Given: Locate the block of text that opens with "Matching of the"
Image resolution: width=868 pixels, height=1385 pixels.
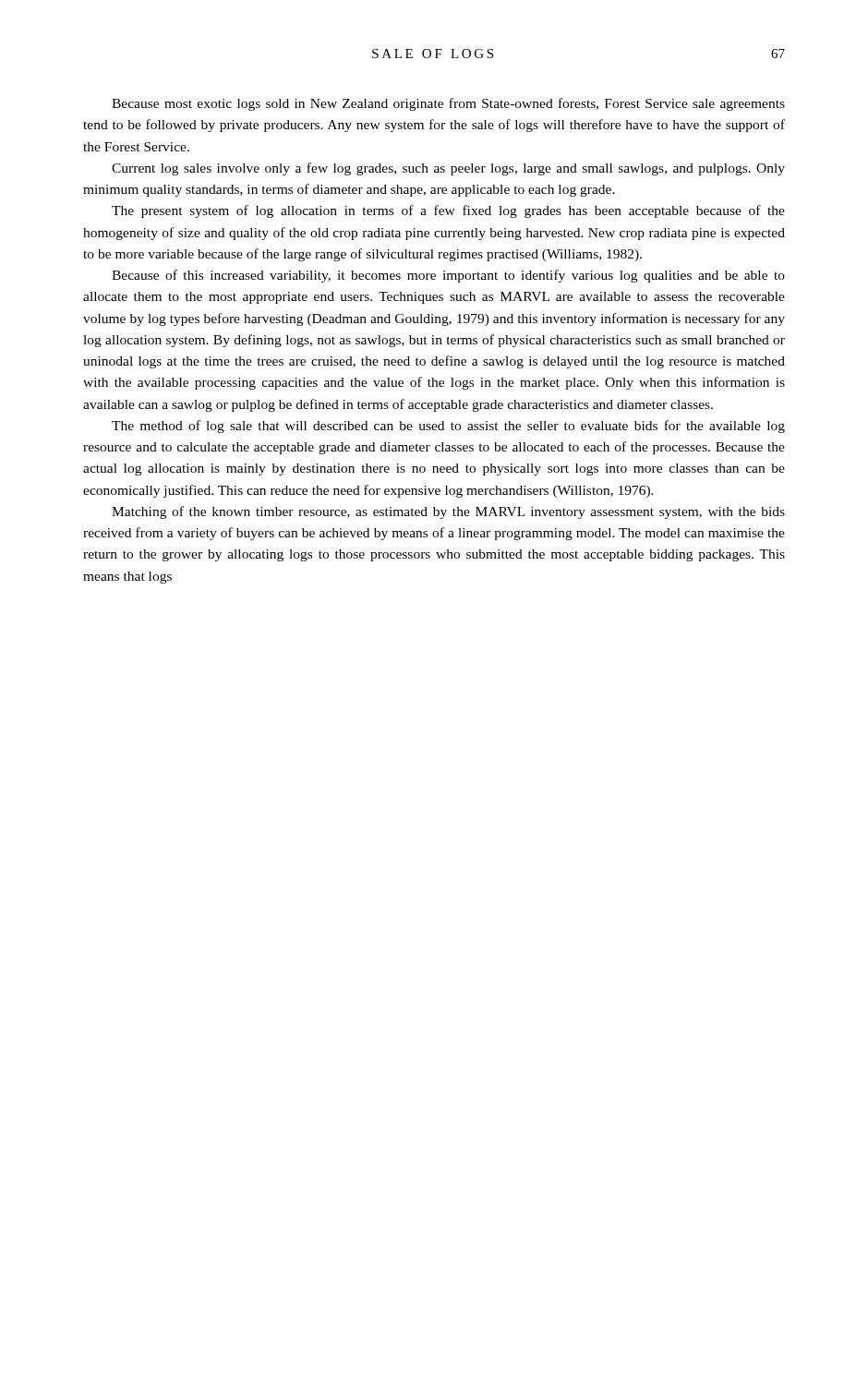Looking at the screenshot, I should 434,543.
